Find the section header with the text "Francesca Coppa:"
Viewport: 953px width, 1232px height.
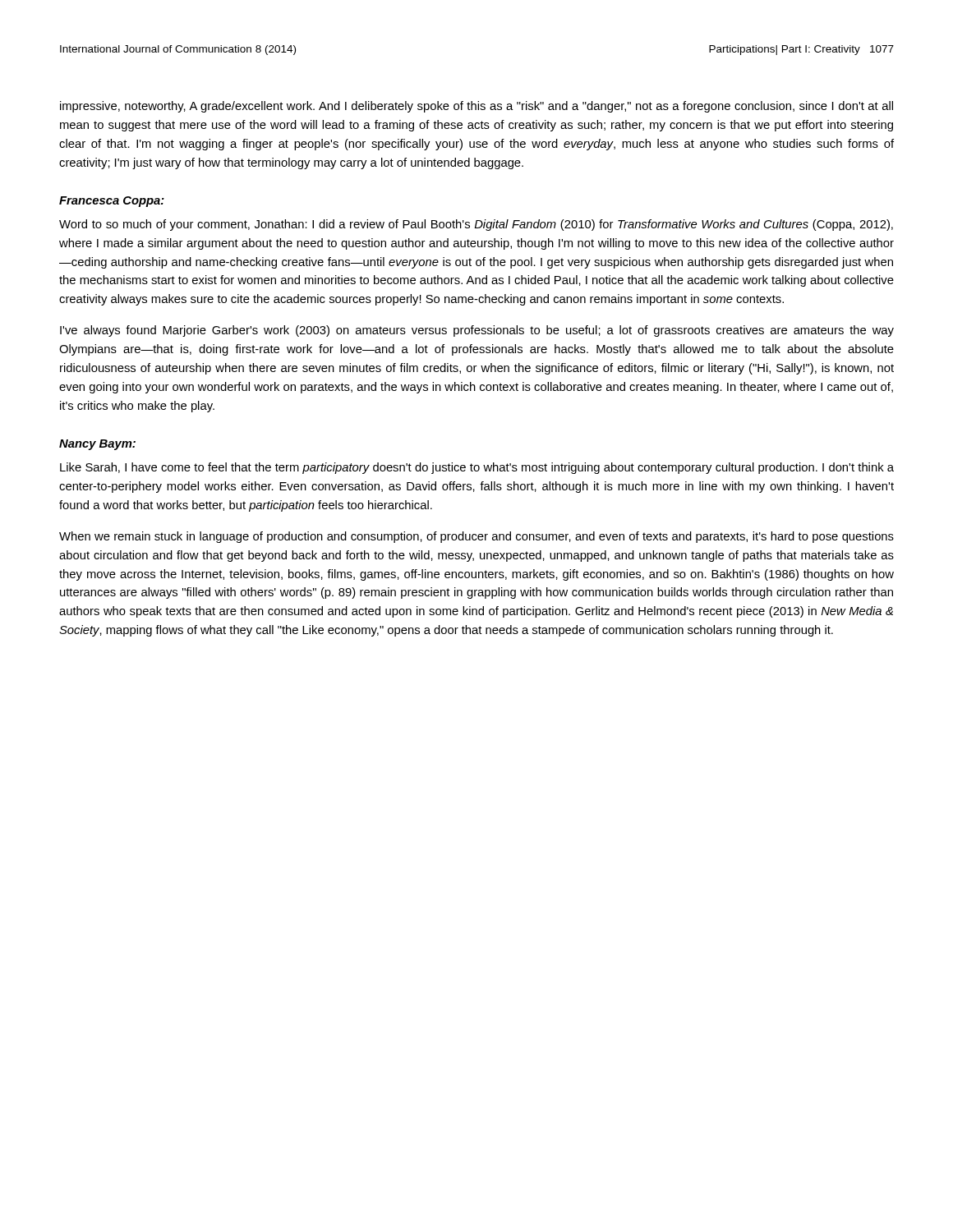112,200
